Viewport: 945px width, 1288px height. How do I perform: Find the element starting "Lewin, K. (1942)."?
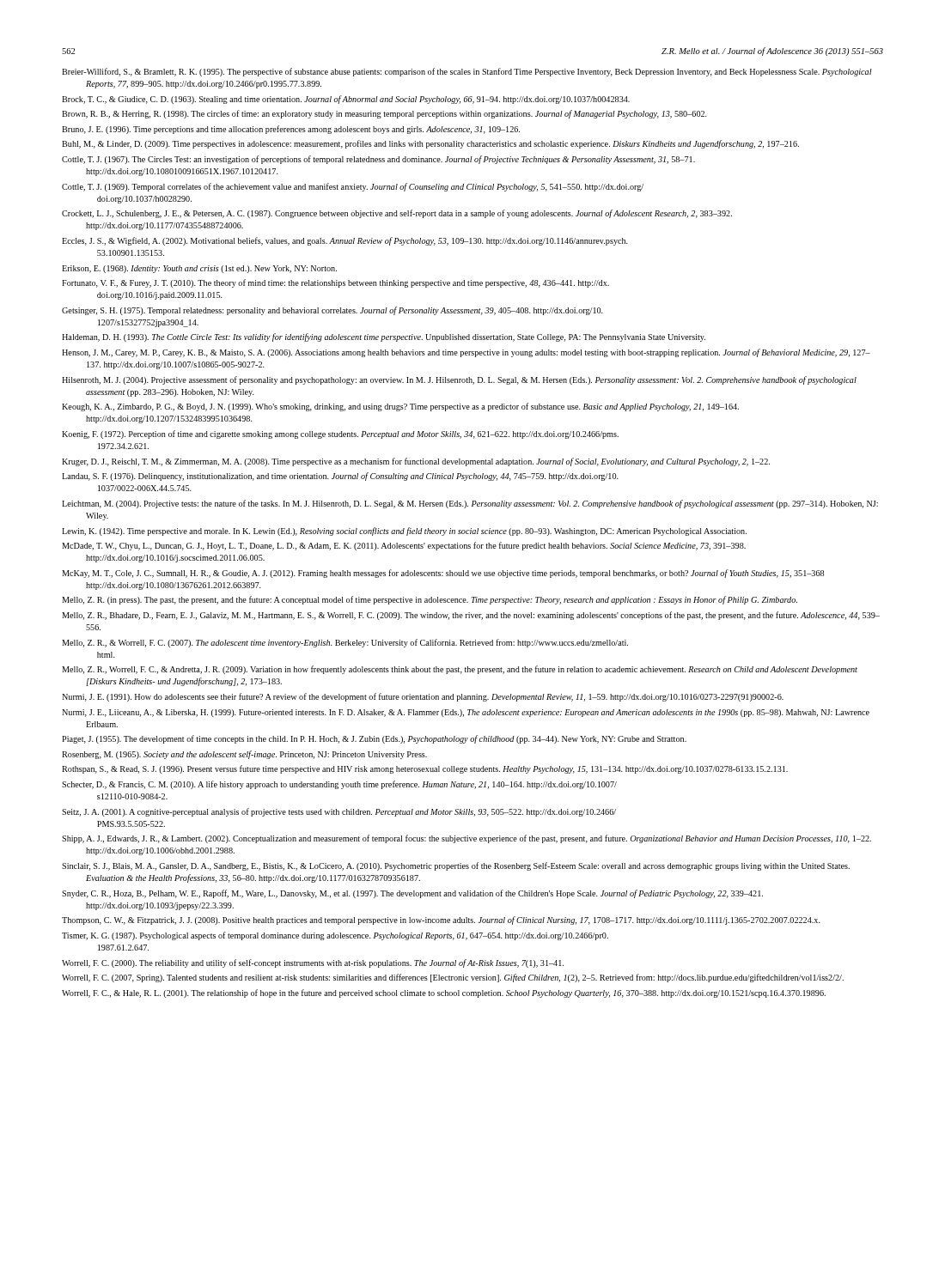[x=405, y=531]
